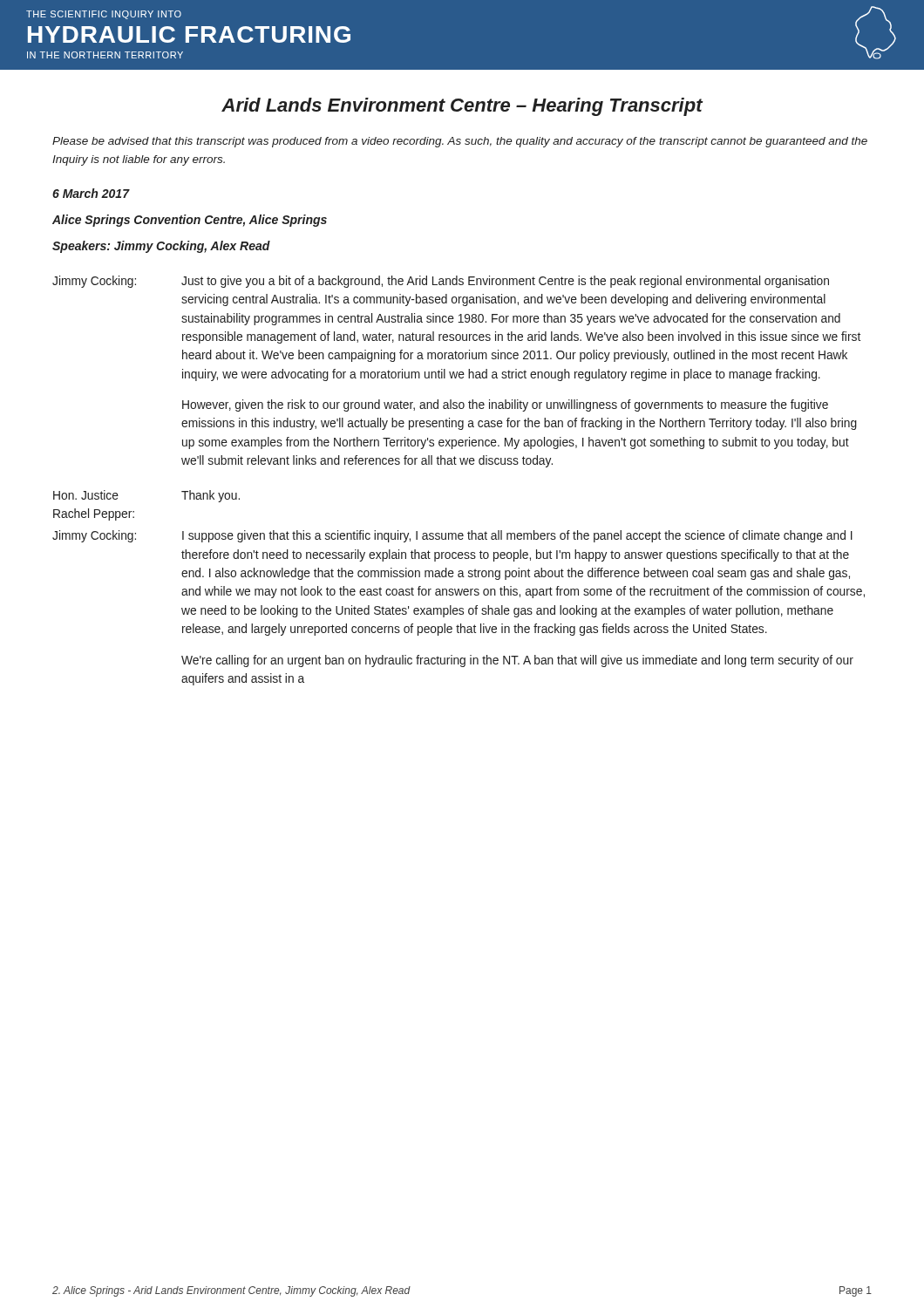Viewport: 924px width, 1308px height.
Task: Where does it say "Speakers: Jimmy Cocking, Alex Read"?
Action: pos(161,246)
